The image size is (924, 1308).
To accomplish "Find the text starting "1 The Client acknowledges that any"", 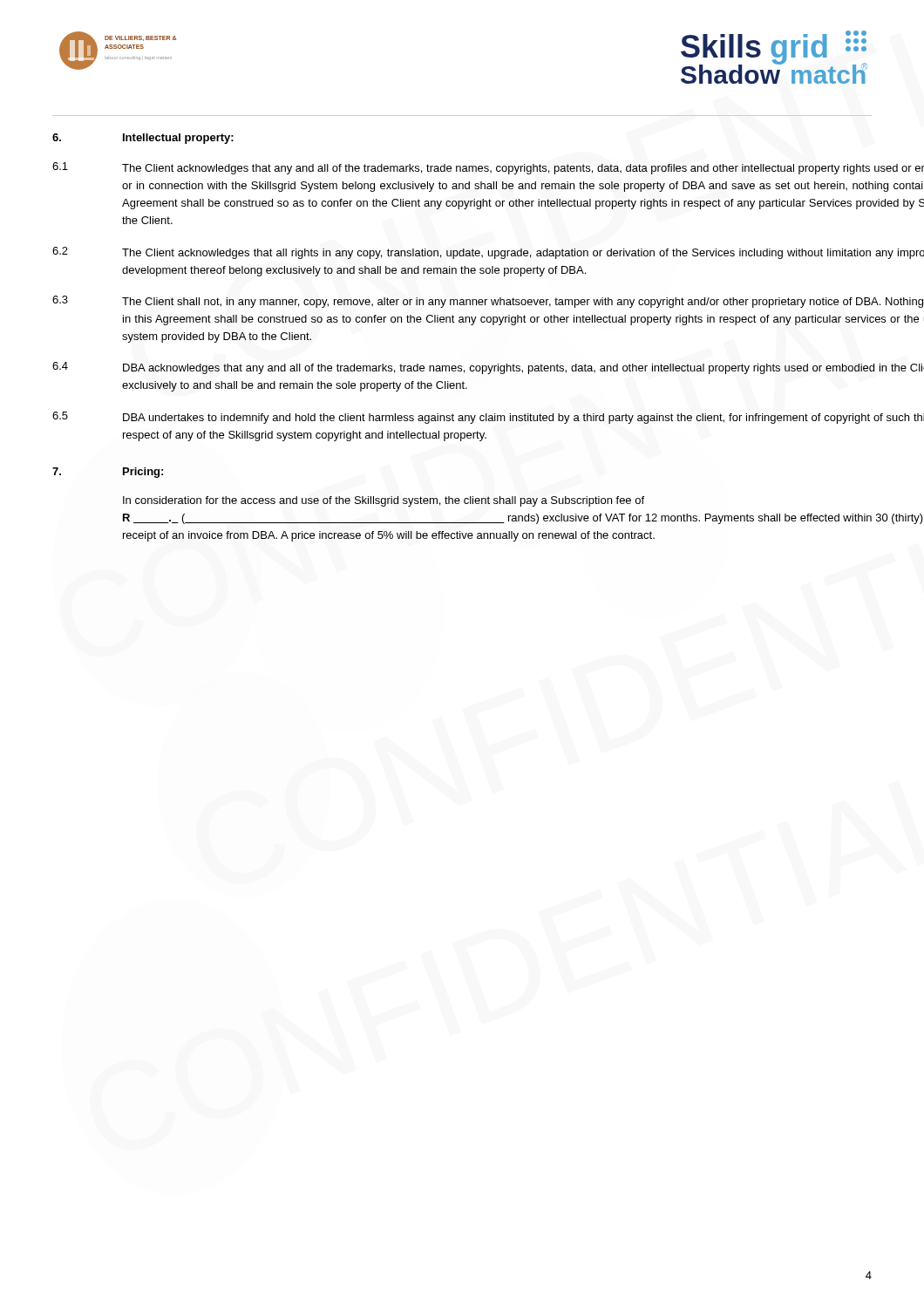I will click(488, 195).
